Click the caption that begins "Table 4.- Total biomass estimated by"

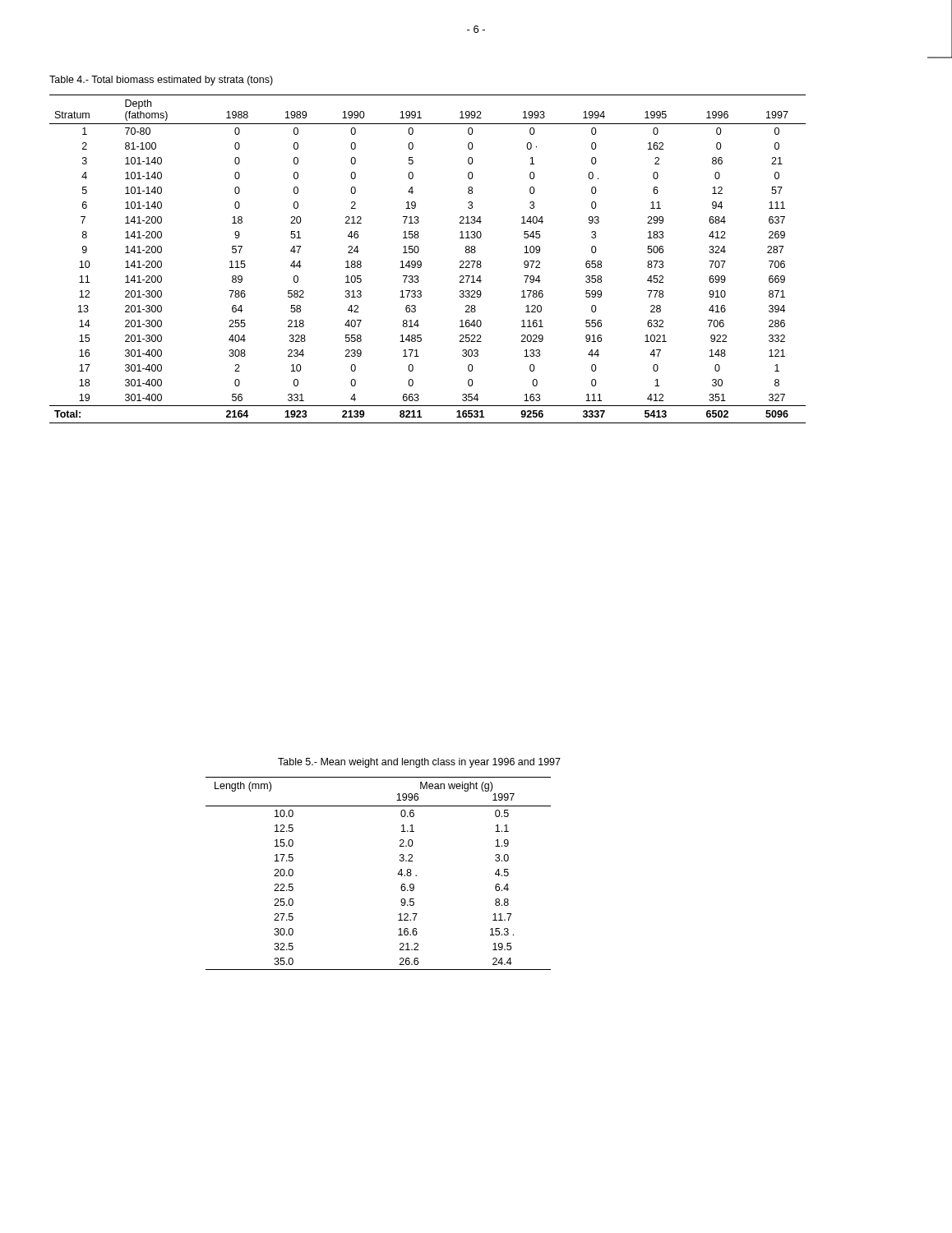(161, 80)
